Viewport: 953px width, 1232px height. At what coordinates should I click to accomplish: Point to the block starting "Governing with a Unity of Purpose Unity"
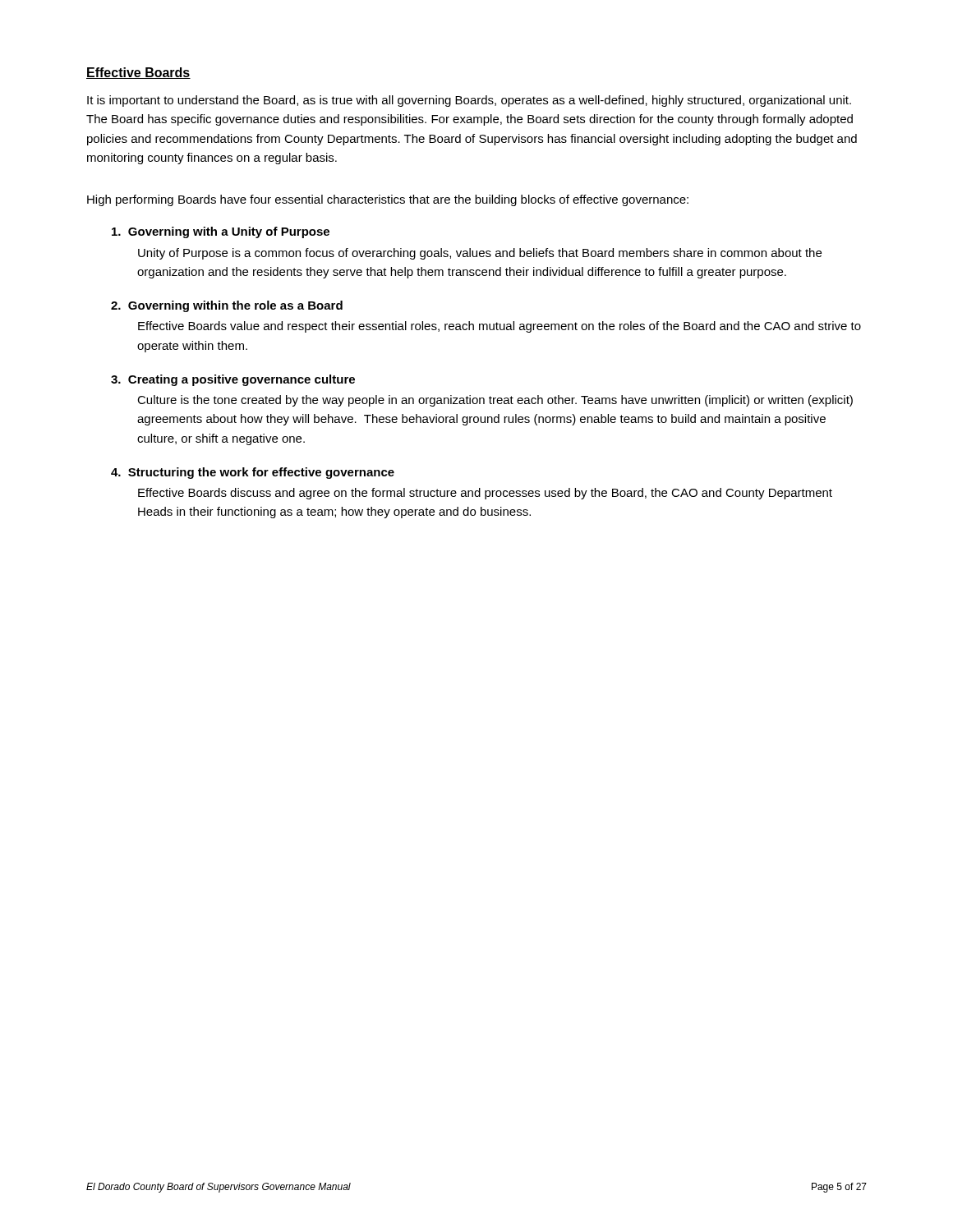(x=489, y=251)
